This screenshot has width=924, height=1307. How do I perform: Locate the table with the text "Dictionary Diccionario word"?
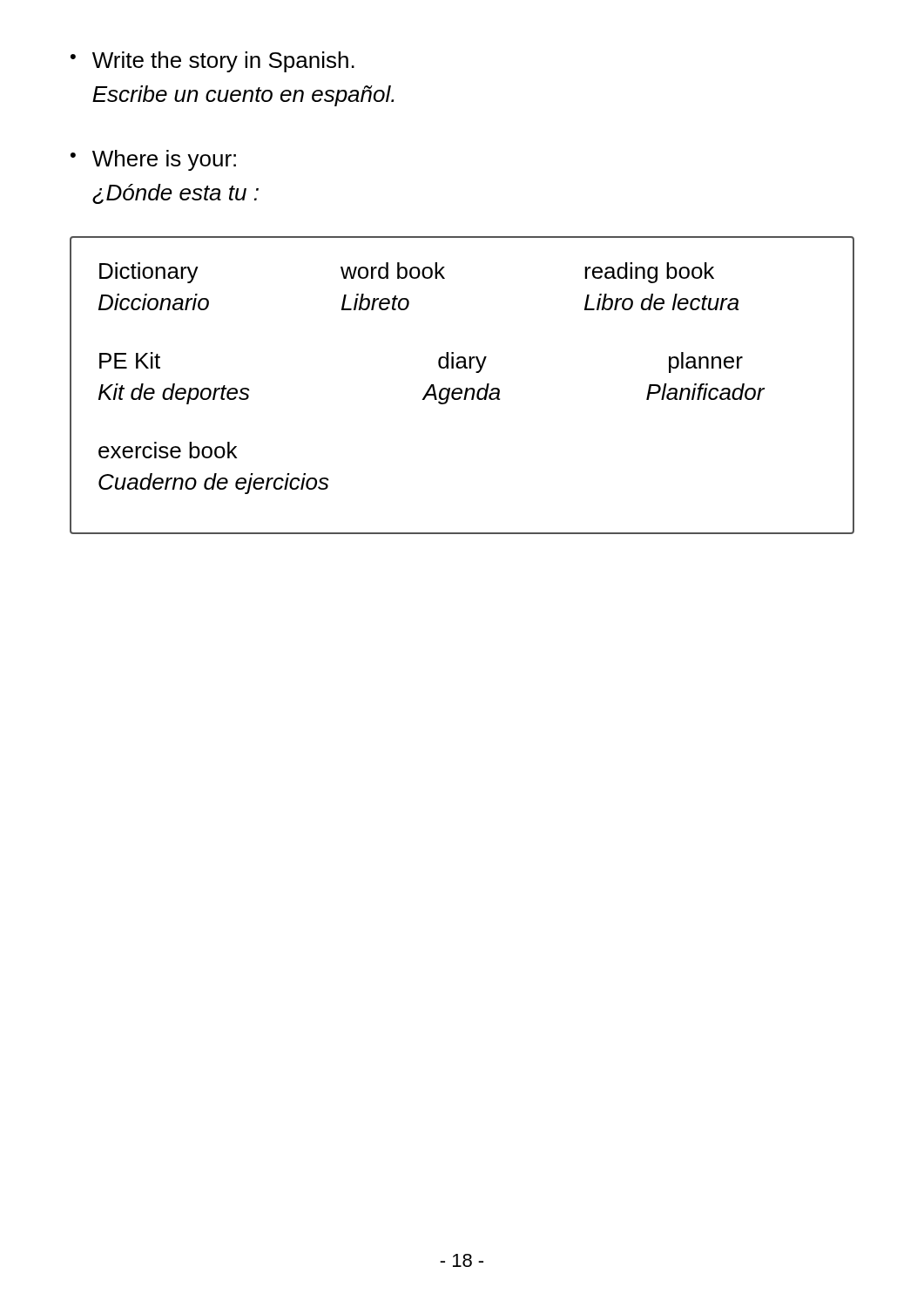click(x=462, y=385)
